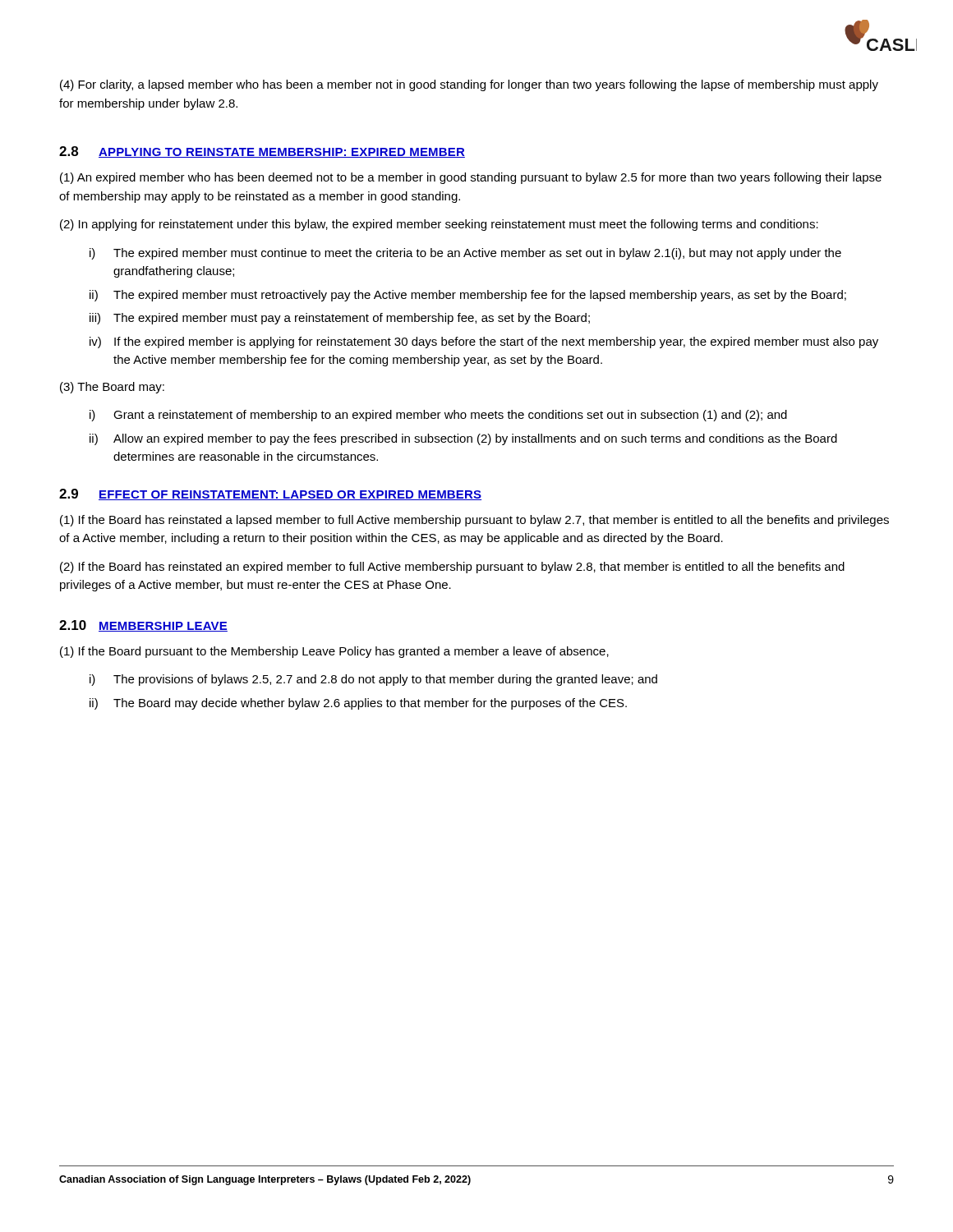Find the section header on this page that starts "2.9 Effect of Reinstatement:"

(x=270, y=494)
